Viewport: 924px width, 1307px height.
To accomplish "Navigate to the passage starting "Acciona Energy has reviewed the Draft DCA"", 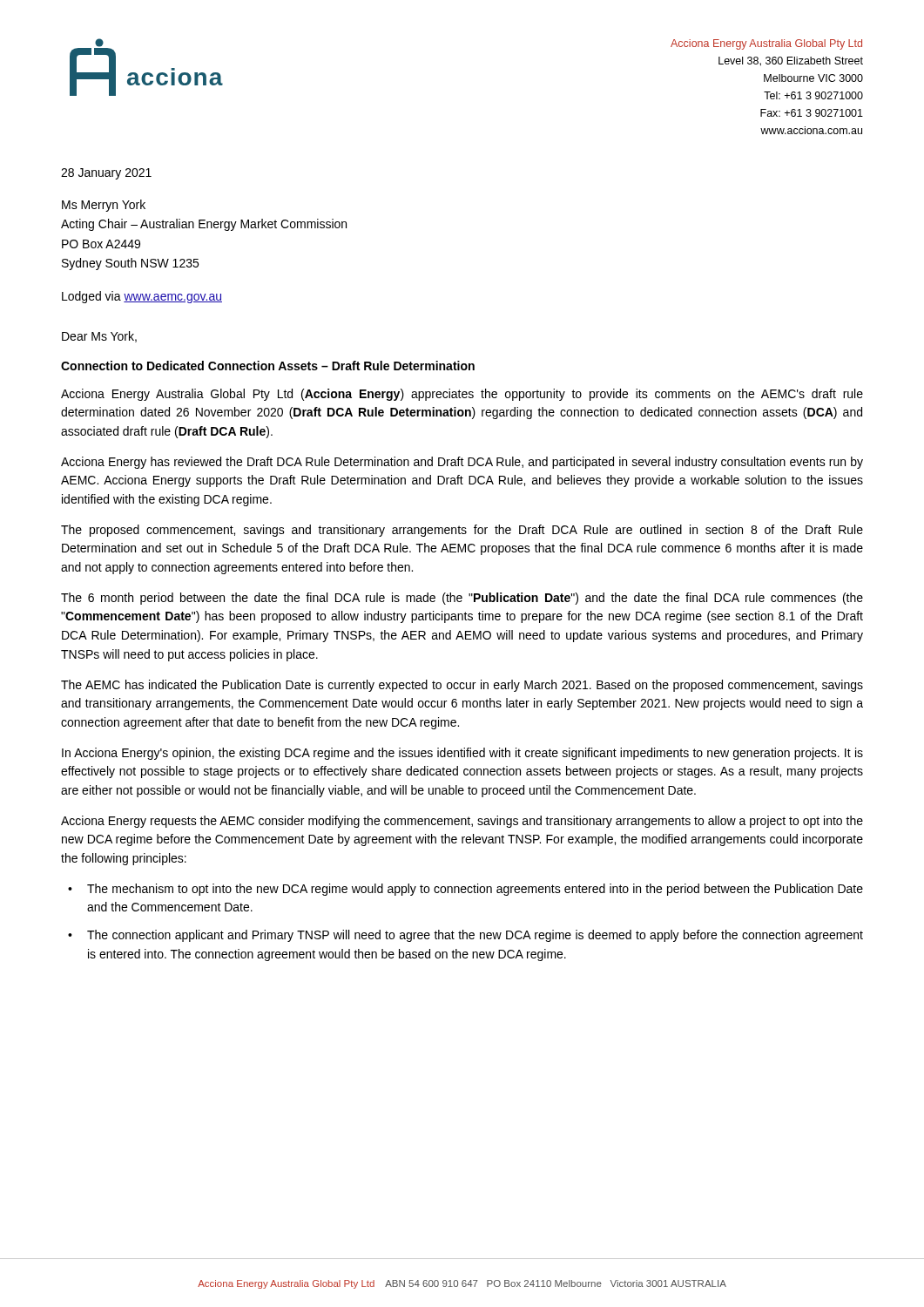I will pyautogui.click(x=462, y=480).
